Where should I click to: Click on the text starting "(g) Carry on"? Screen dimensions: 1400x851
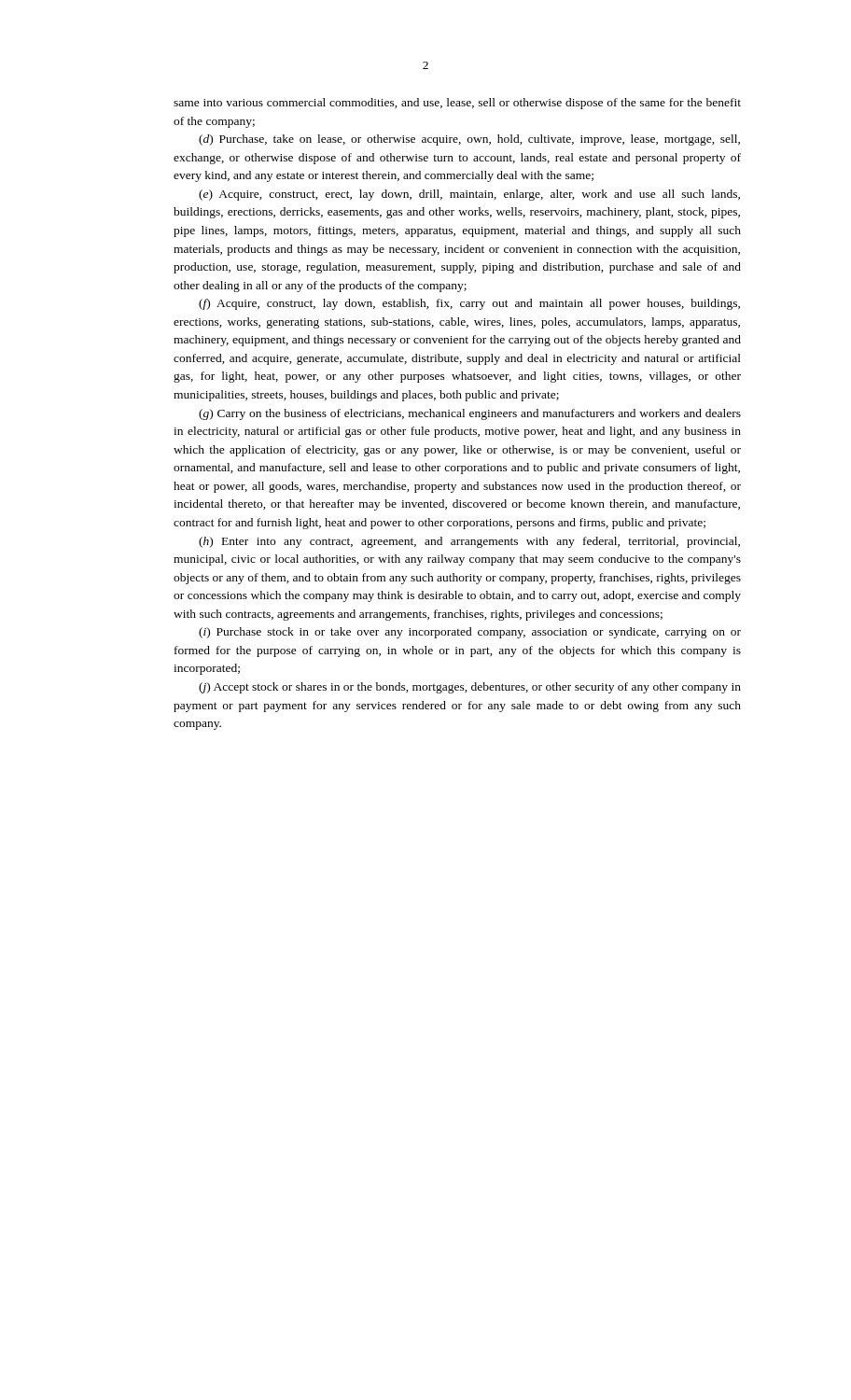tap(457, 468)
